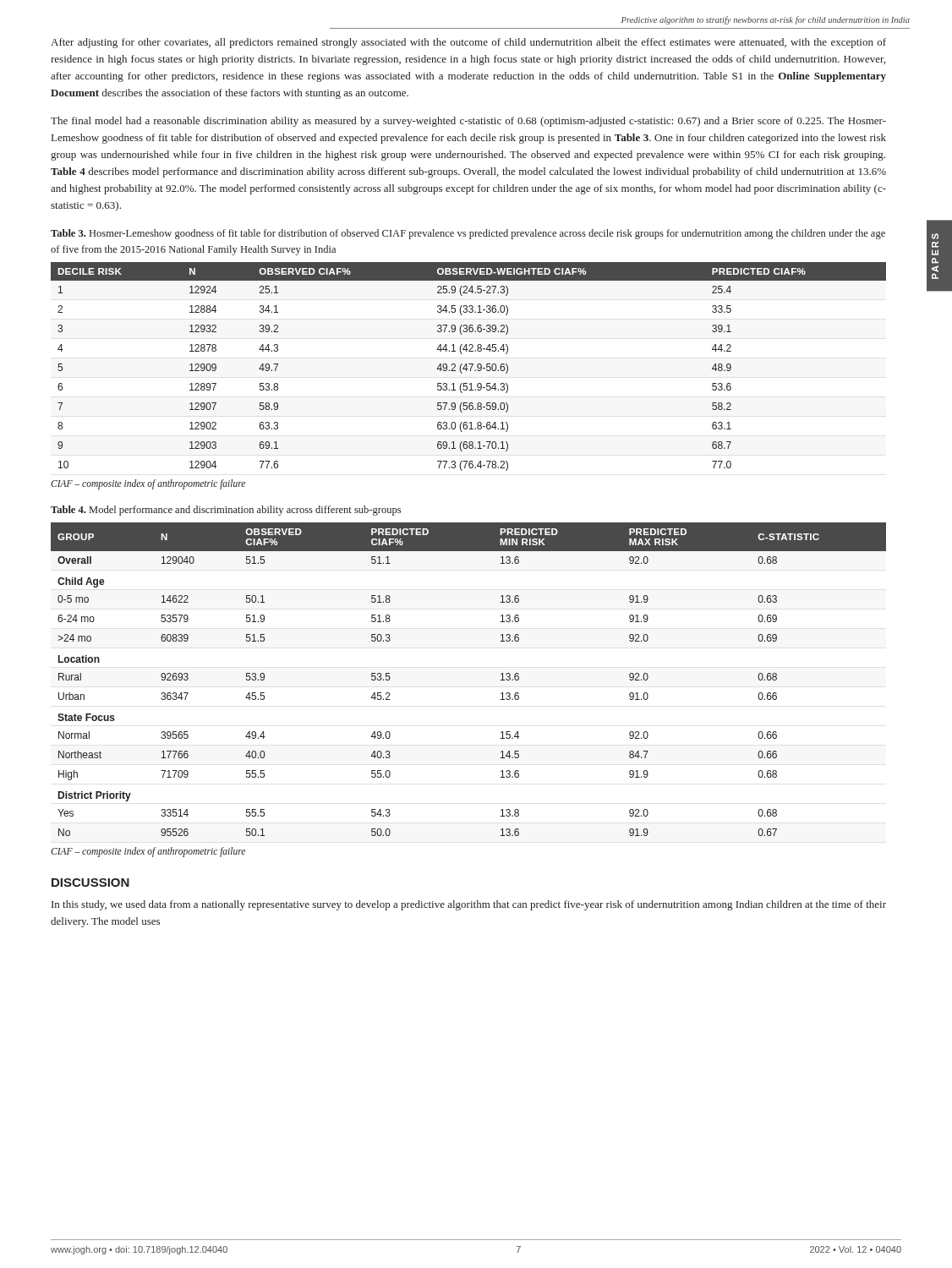The height and width of the screenshot is (1268, 952).
Task: Navigate to the block starting "Table 4. Model performance"
Action: [x=226, y=509]
